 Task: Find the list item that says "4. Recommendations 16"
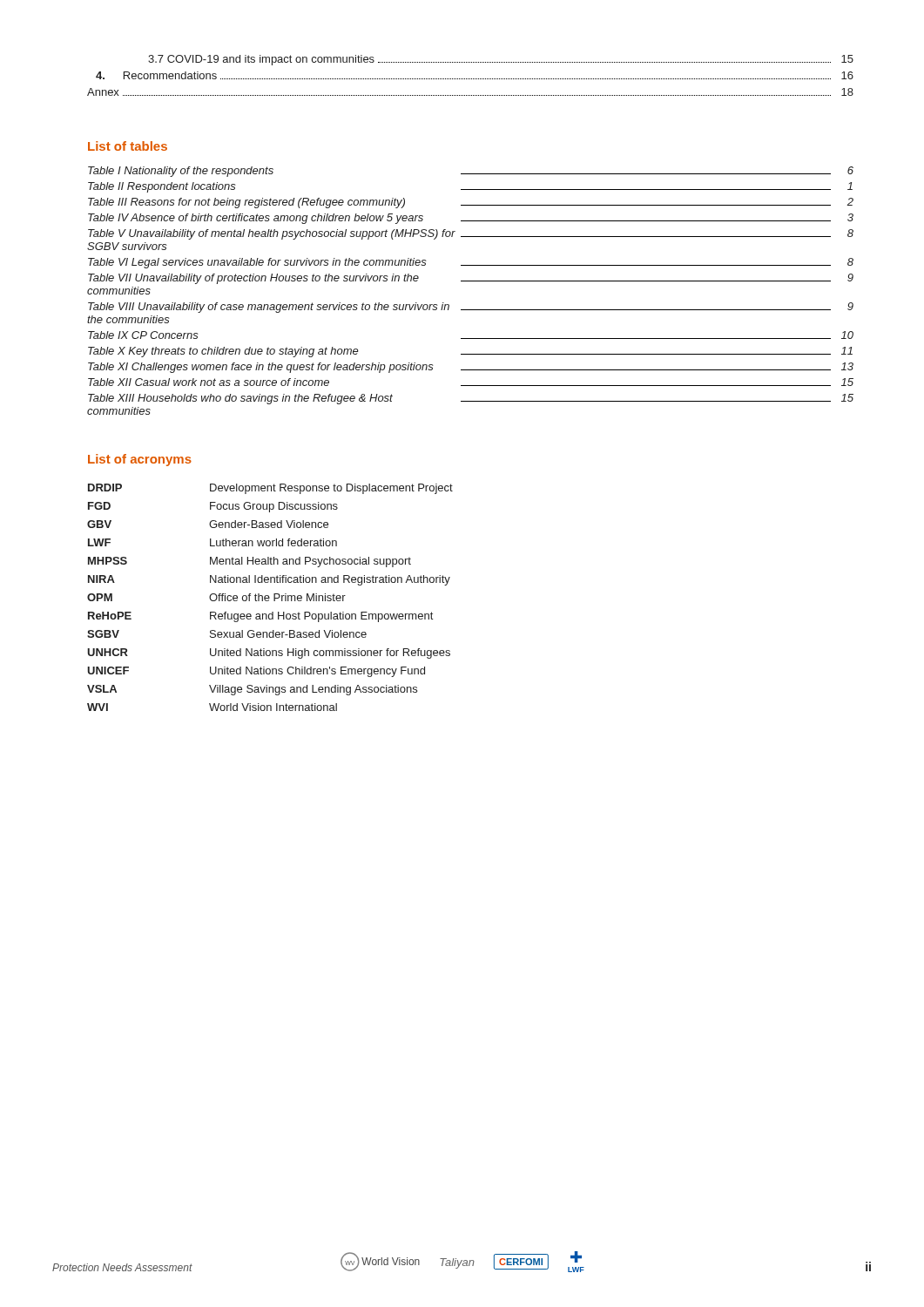point(470,75)
